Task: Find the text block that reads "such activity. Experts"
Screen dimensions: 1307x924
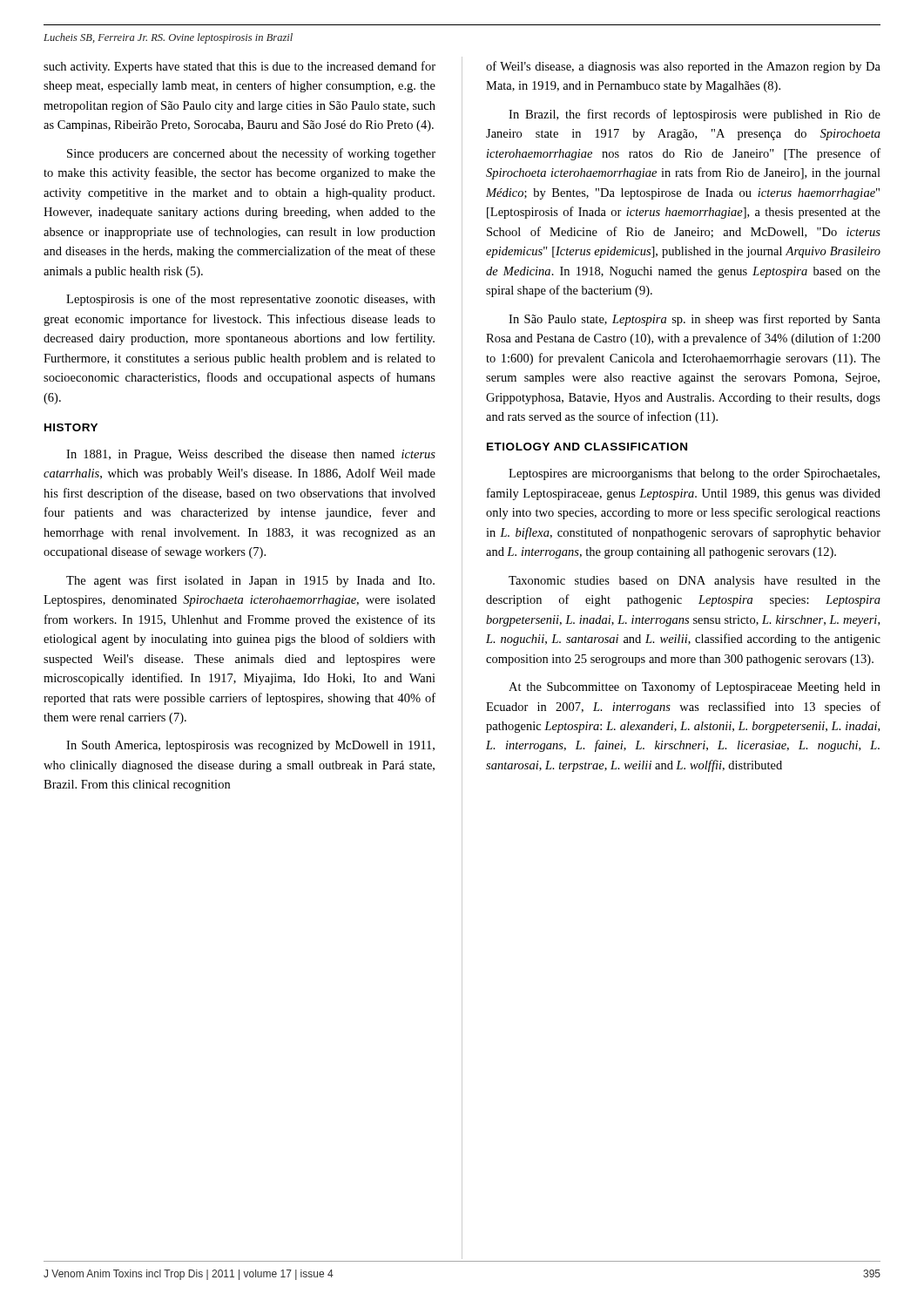Action: (x=240, y=96)
